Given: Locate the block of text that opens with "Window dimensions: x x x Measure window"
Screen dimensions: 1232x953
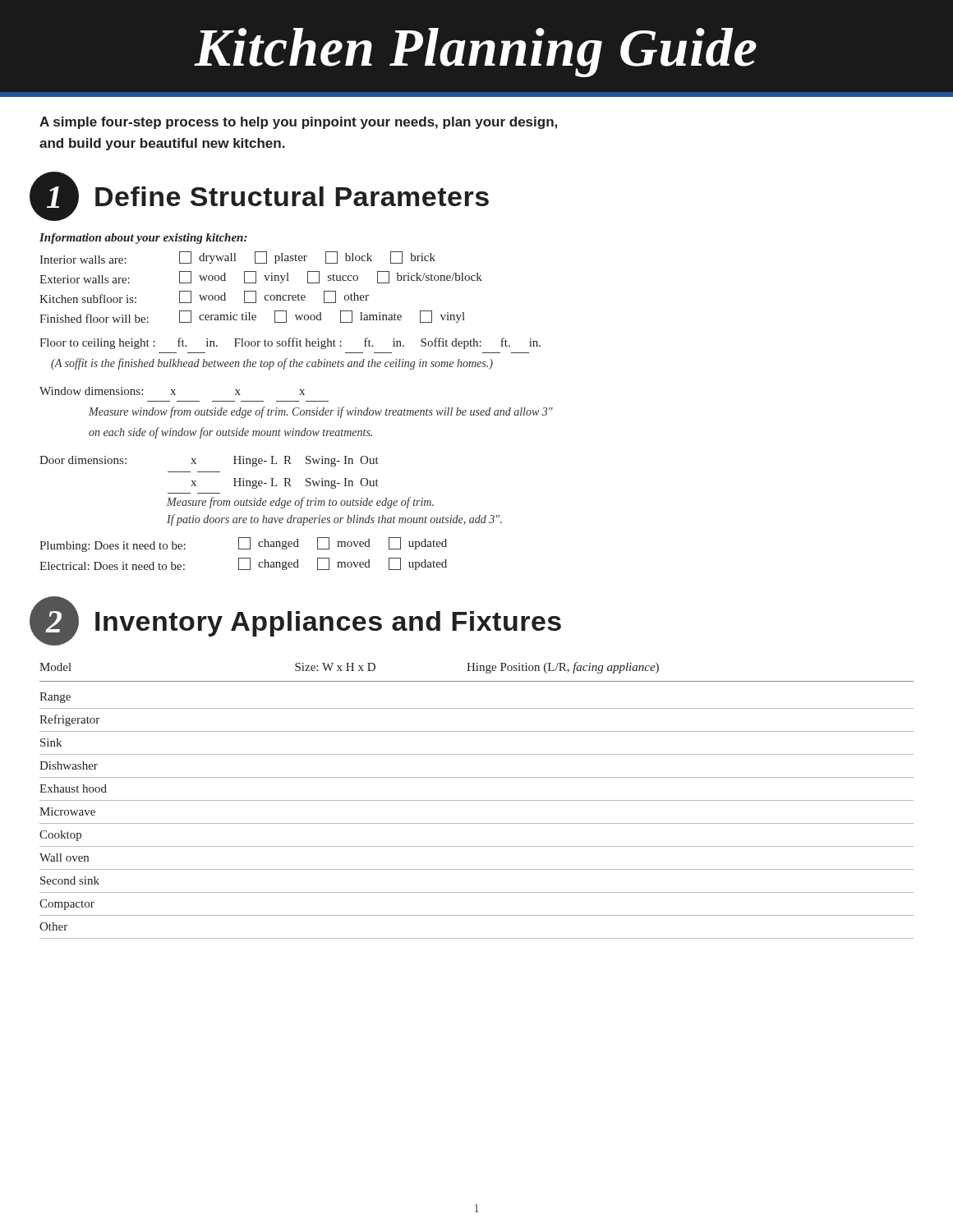Looking at the screenshot, I should tap(296, 410).
